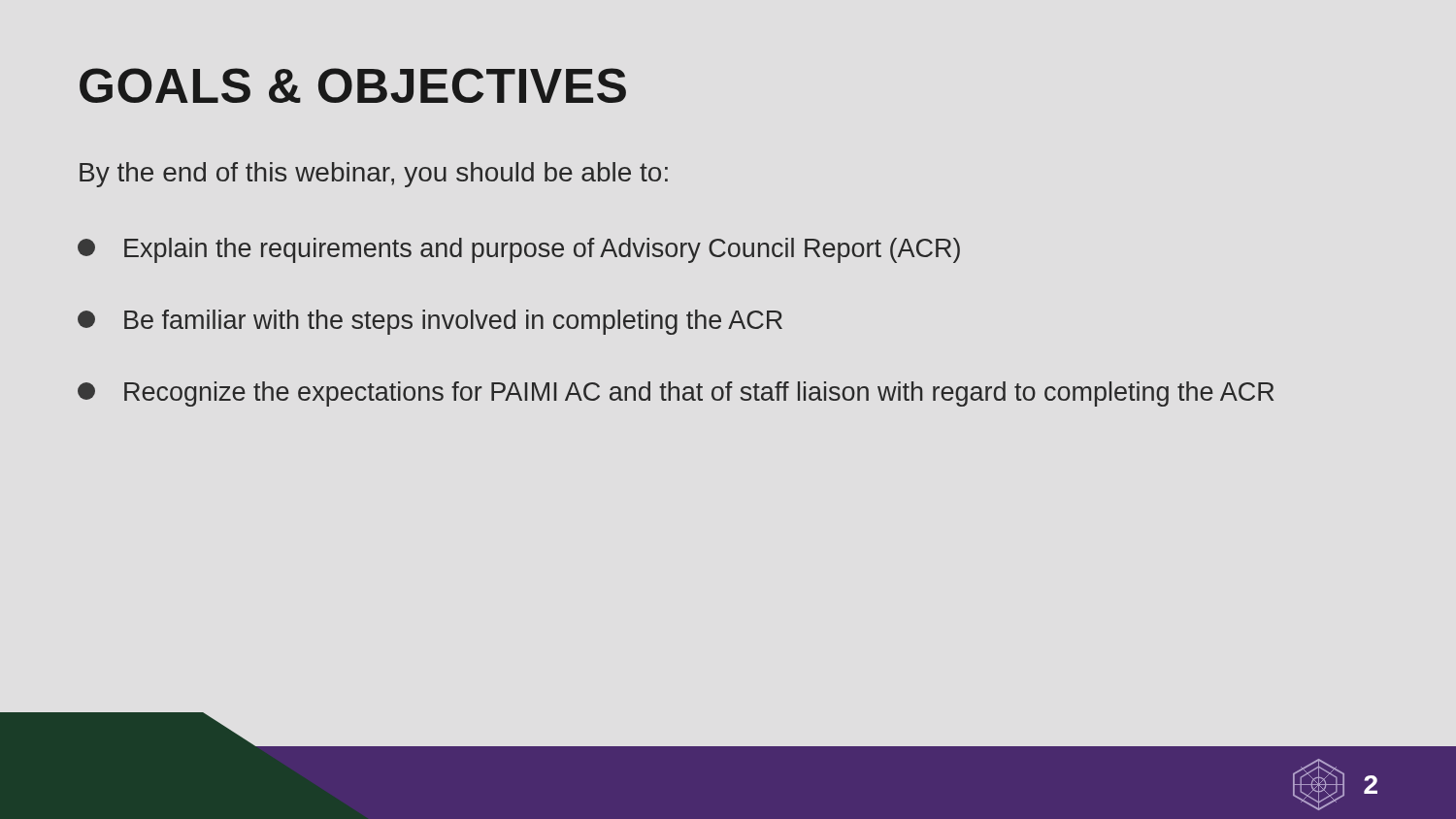Point to the region starting "GOALS & OBJECTIVES"
Viewport: 1456px width, 819px height.
(353, 86)
